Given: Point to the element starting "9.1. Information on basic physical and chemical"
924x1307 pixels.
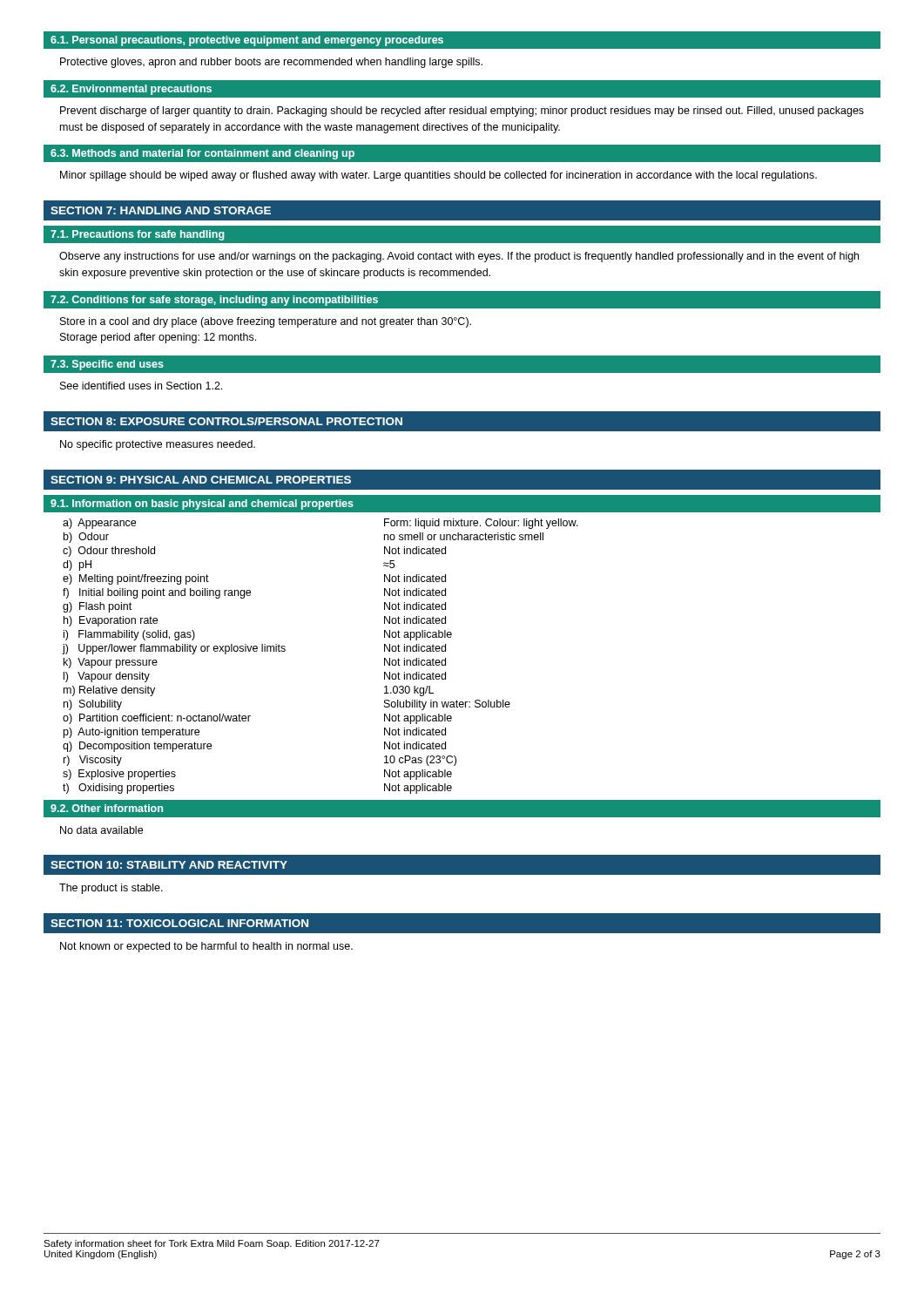Looking at the screenshot, I should [x=202, y=503].
